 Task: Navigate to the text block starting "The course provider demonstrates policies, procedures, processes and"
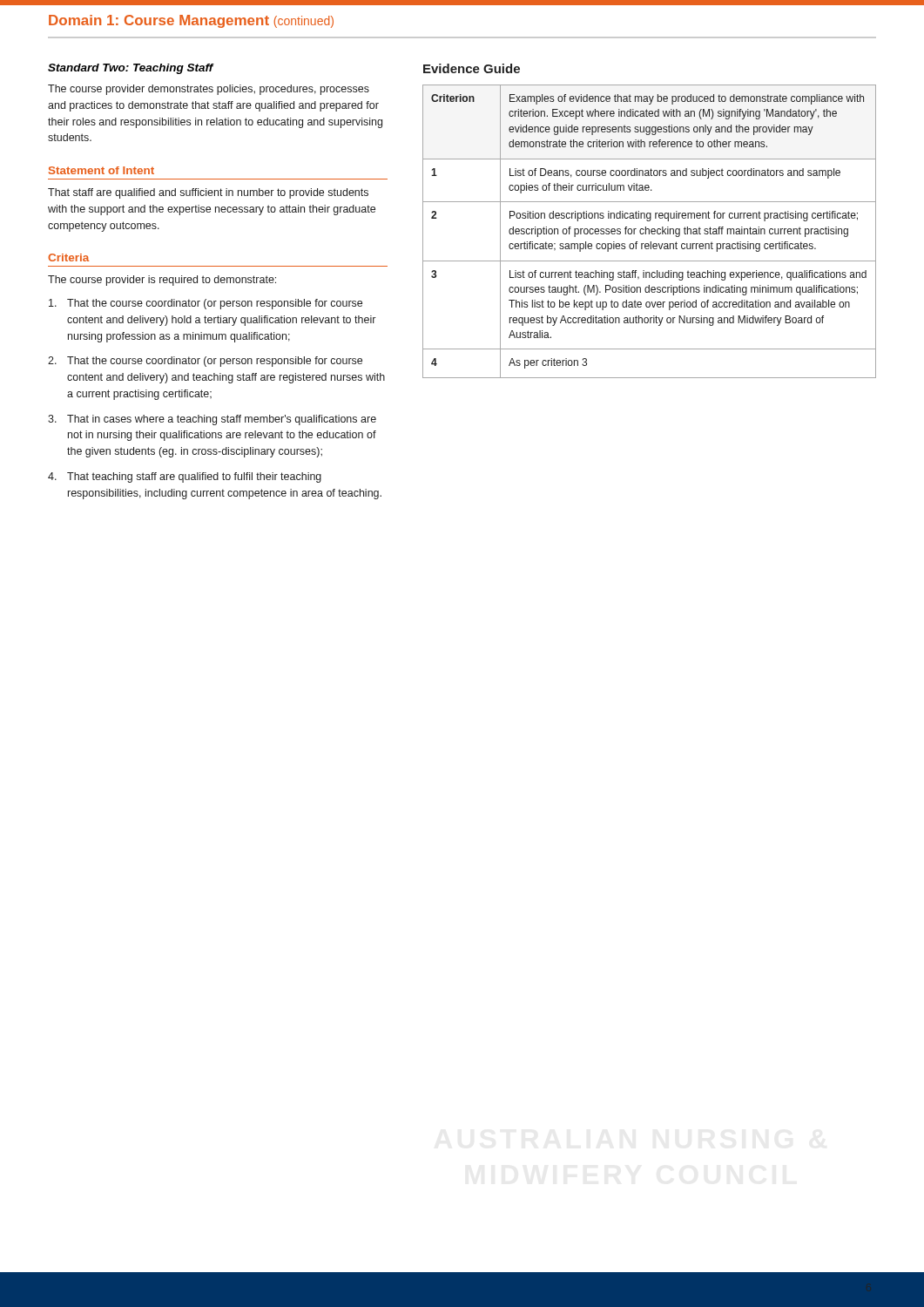tap(216, 113)
